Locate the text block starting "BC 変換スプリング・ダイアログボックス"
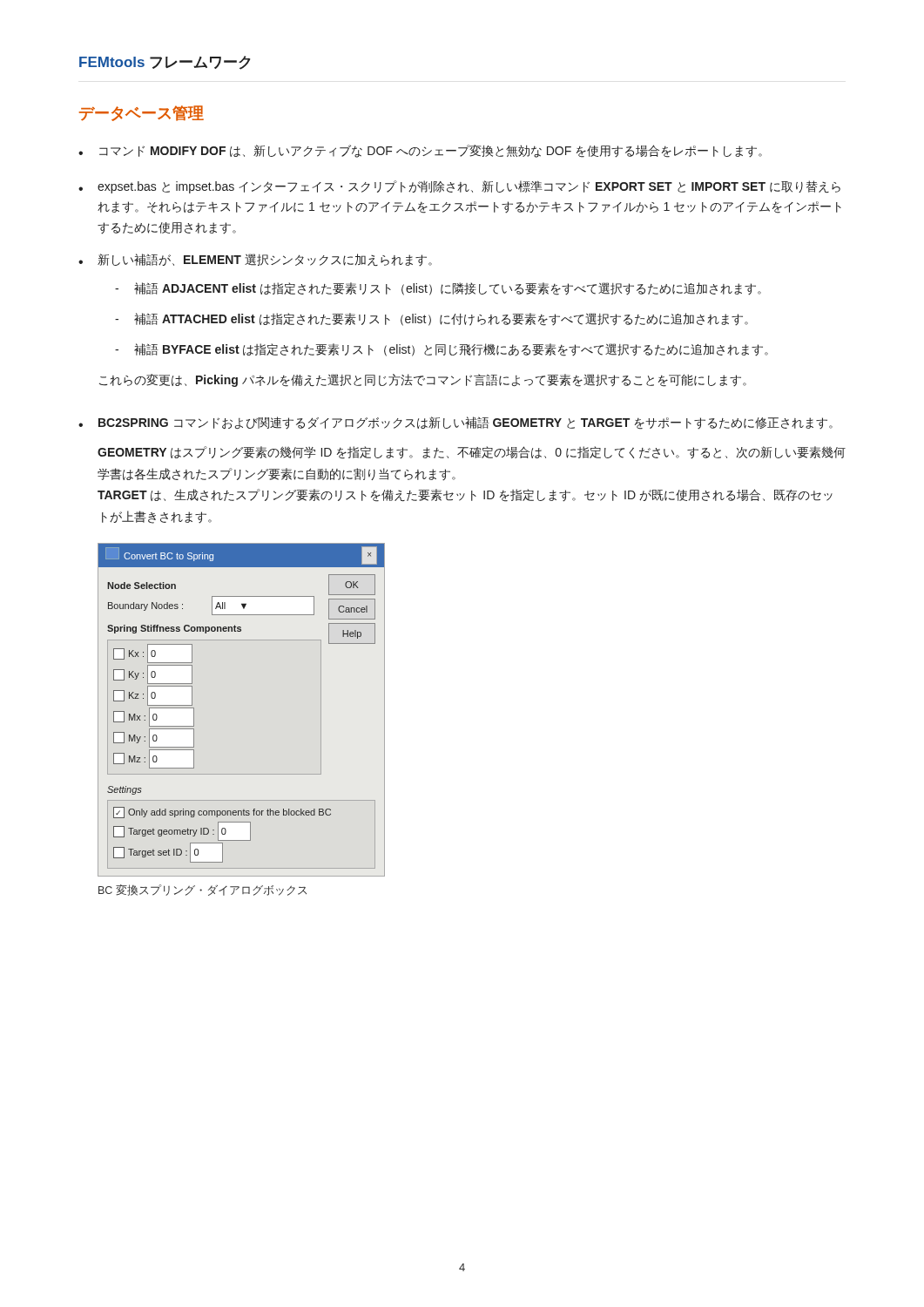The image size is (924, 1307). pos(203,890)
